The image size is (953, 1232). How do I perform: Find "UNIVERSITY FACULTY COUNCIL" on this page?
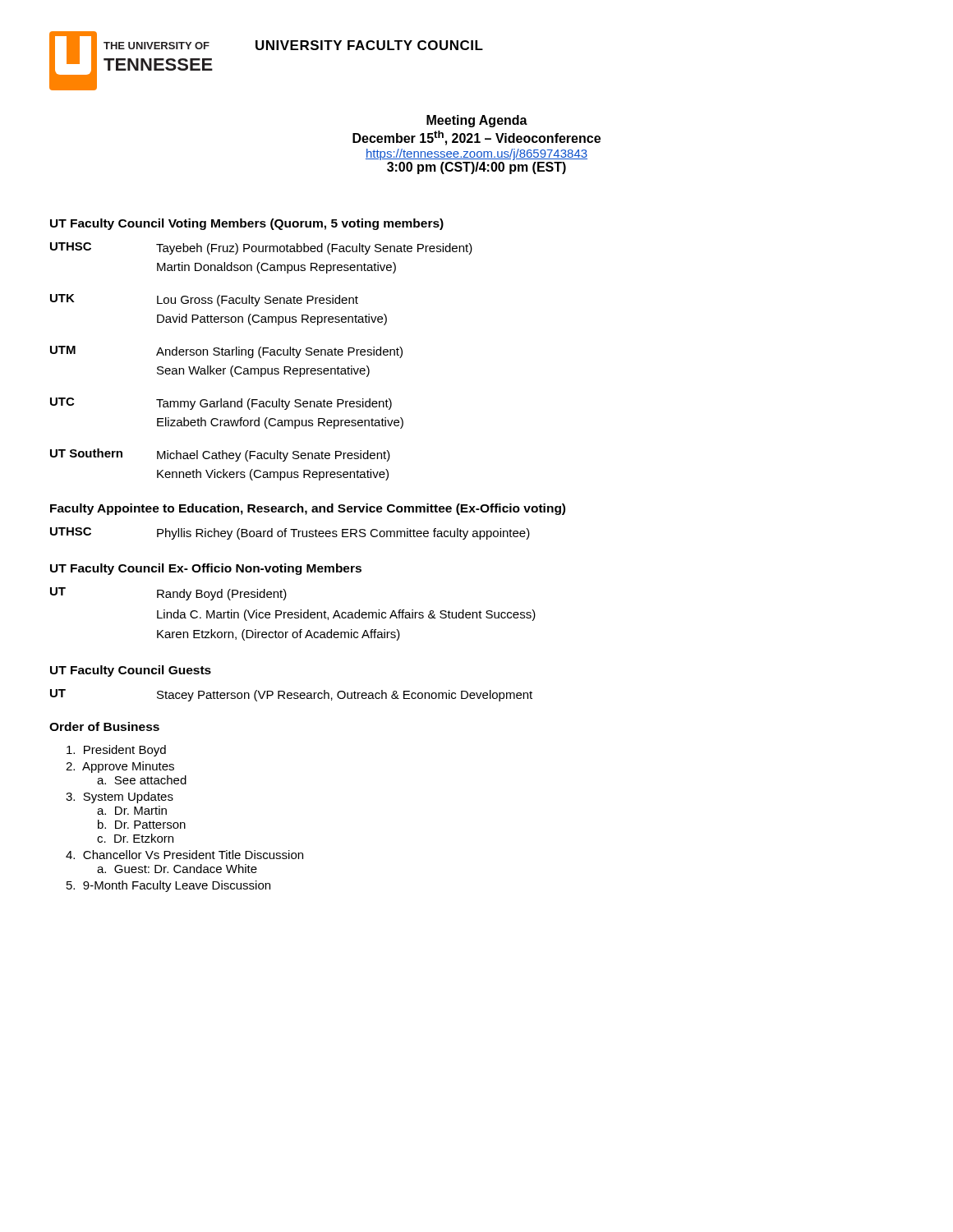tap(369, 46)
